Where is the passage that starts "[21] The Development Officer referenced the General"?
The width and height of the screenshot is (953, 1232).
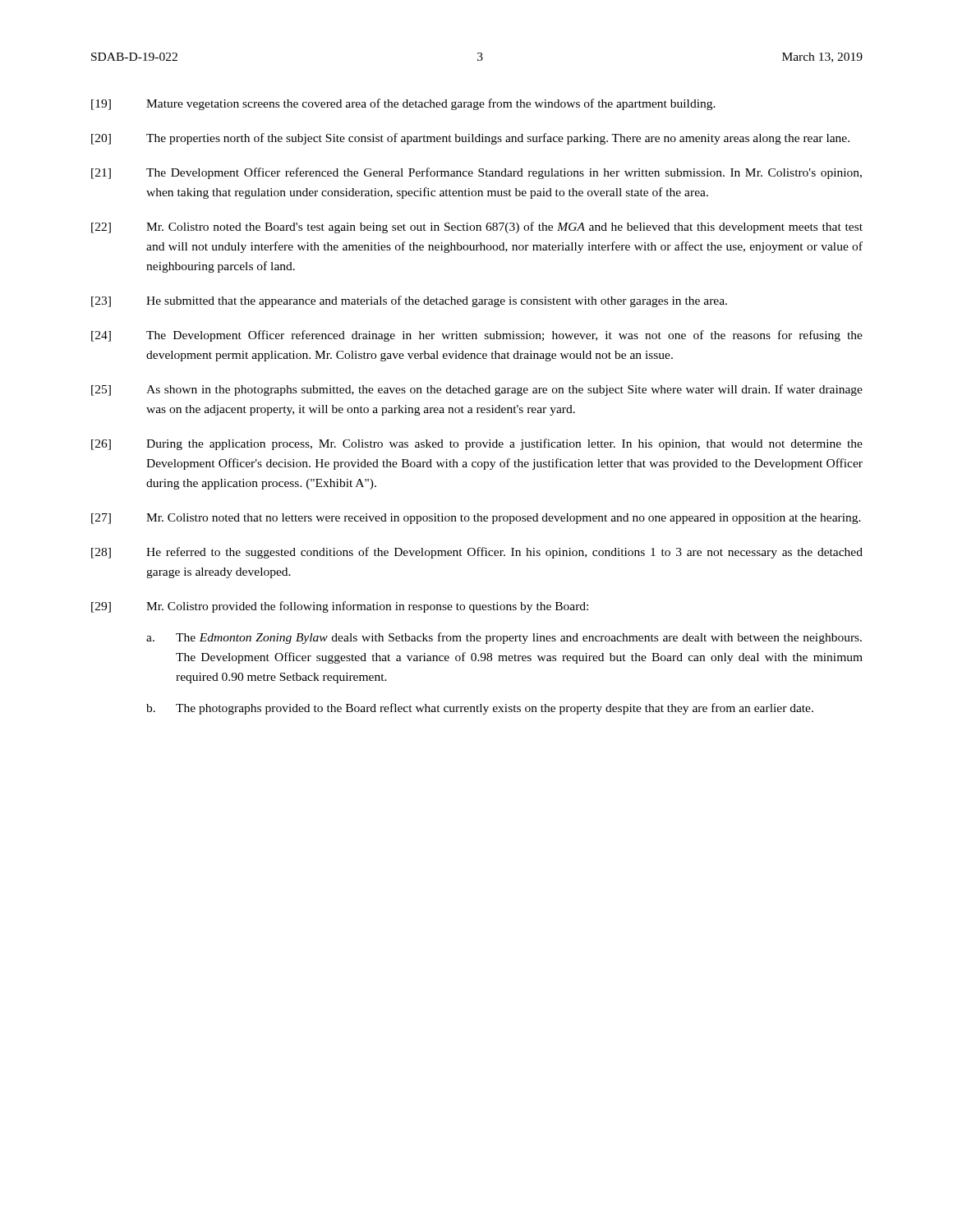pyautogui.click(x=476, y=182)
